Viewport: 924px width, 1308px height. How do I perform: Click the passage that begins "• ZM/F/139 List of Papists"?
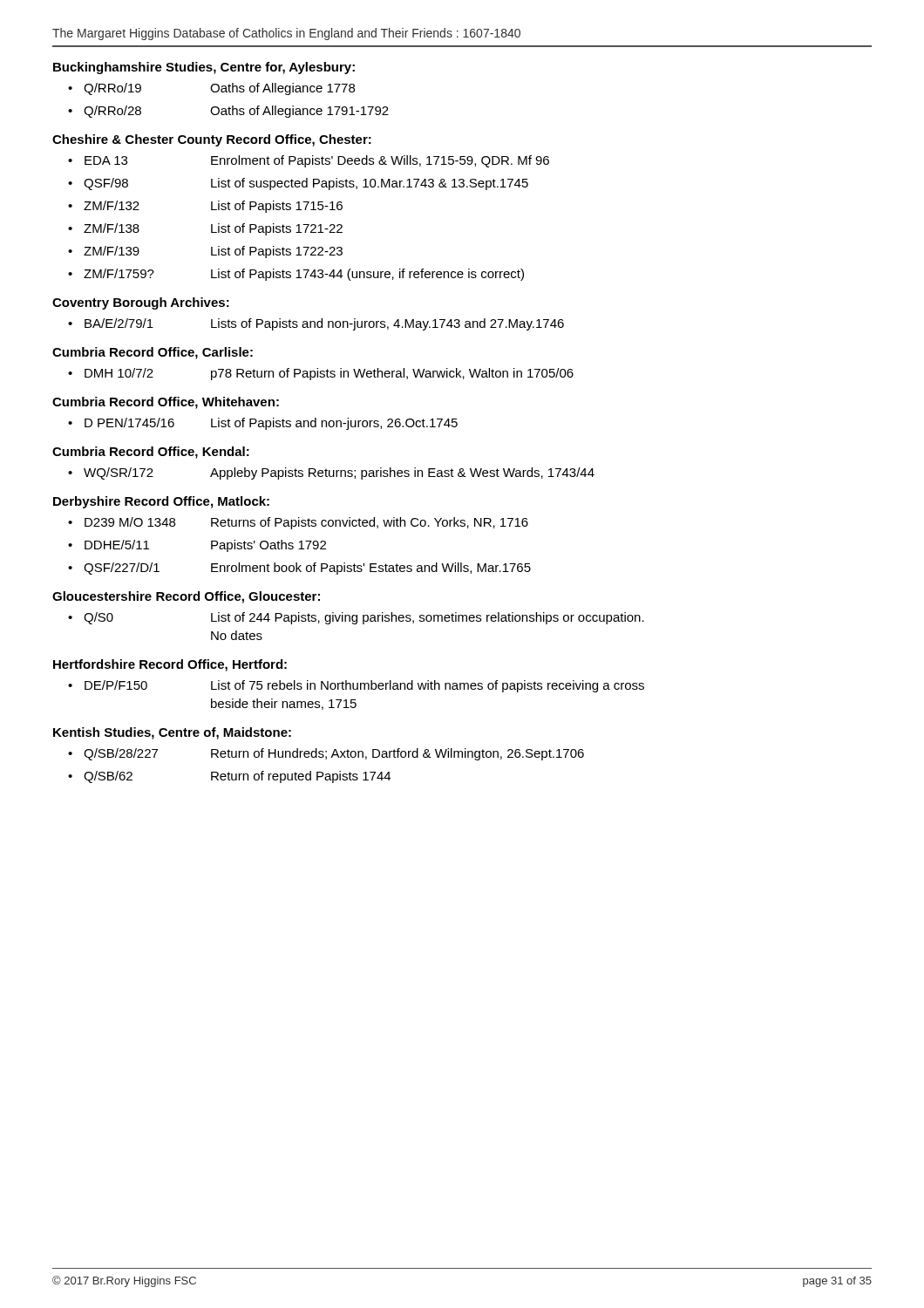click(x=104, y=252)
